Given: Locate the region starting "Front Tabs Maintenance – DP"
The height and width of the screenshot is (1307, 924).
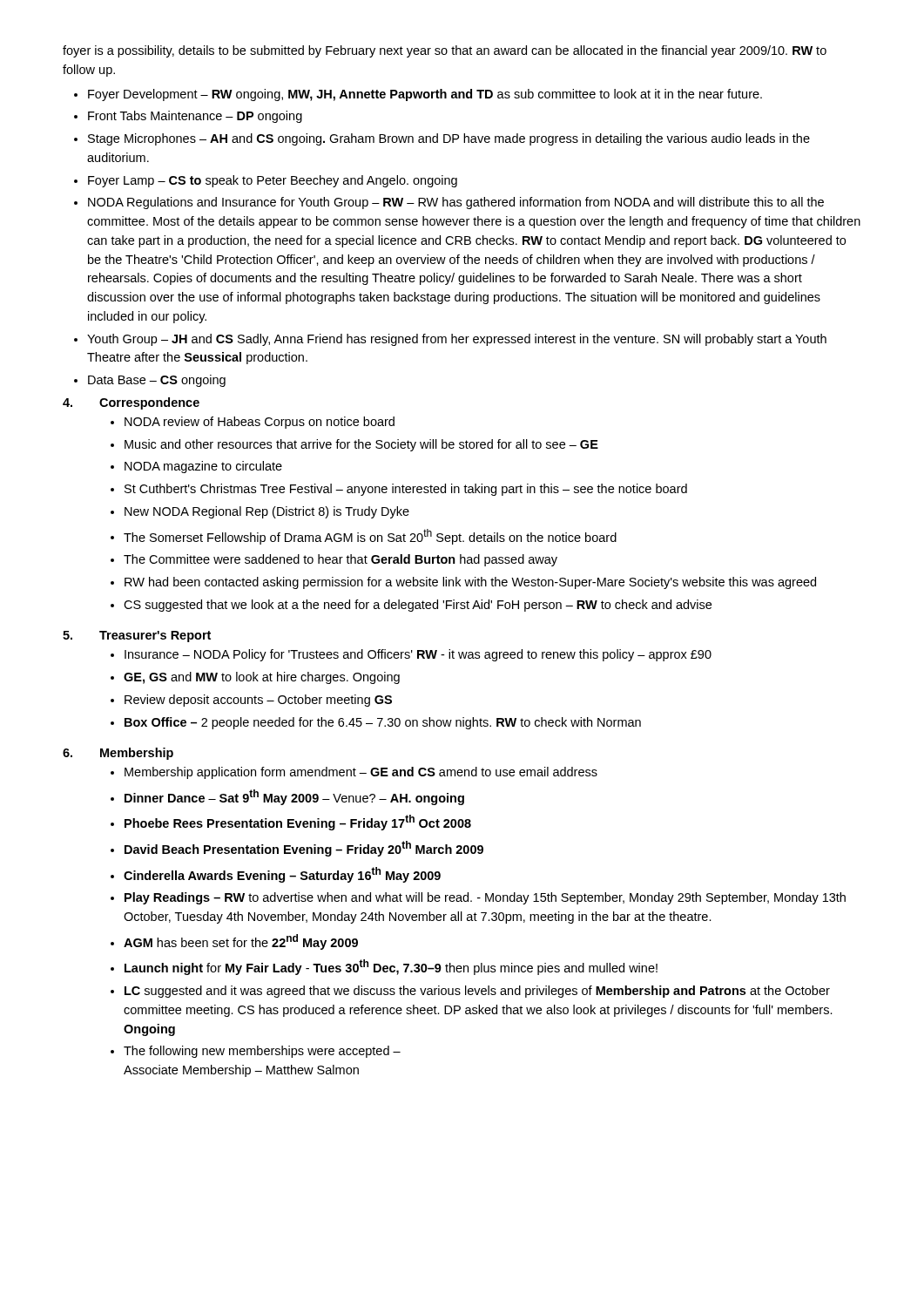Looking at the screenshot, I should 195,116.
